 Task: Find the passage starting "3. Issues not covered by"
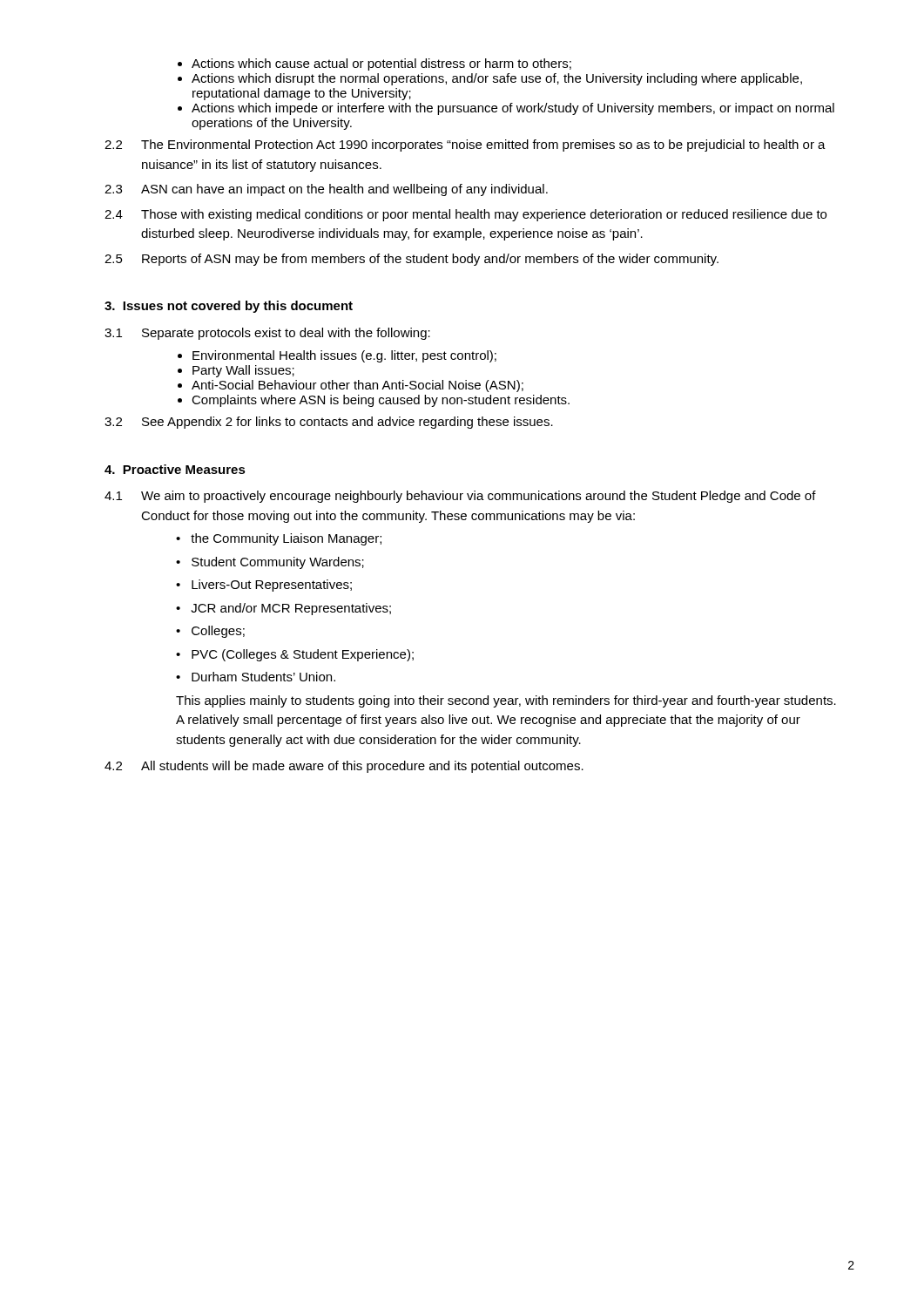[229, 305]
